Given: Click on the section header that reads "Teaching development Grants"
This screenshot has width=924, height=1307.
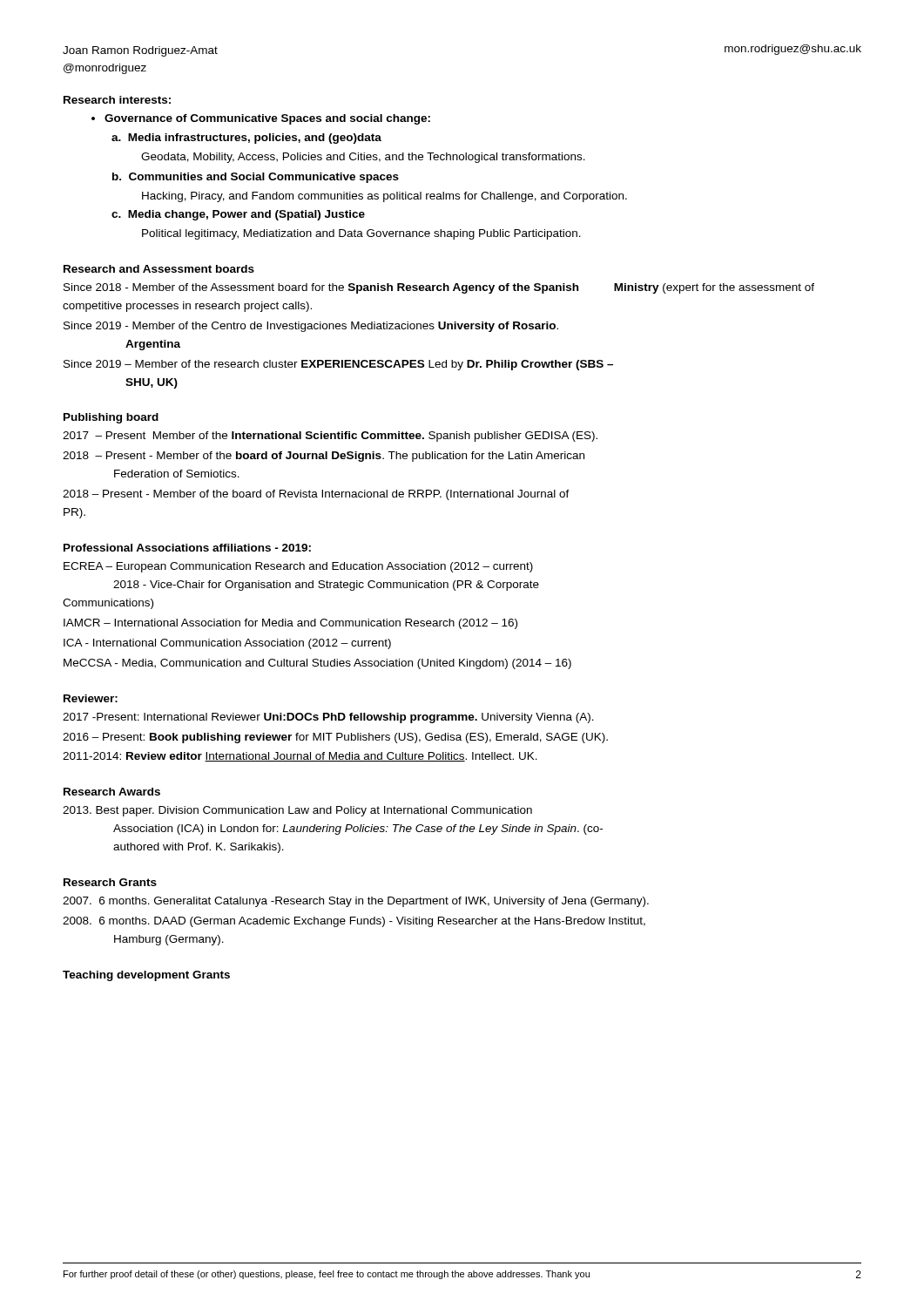Looking at the screenshot, I should click(147, 974).
